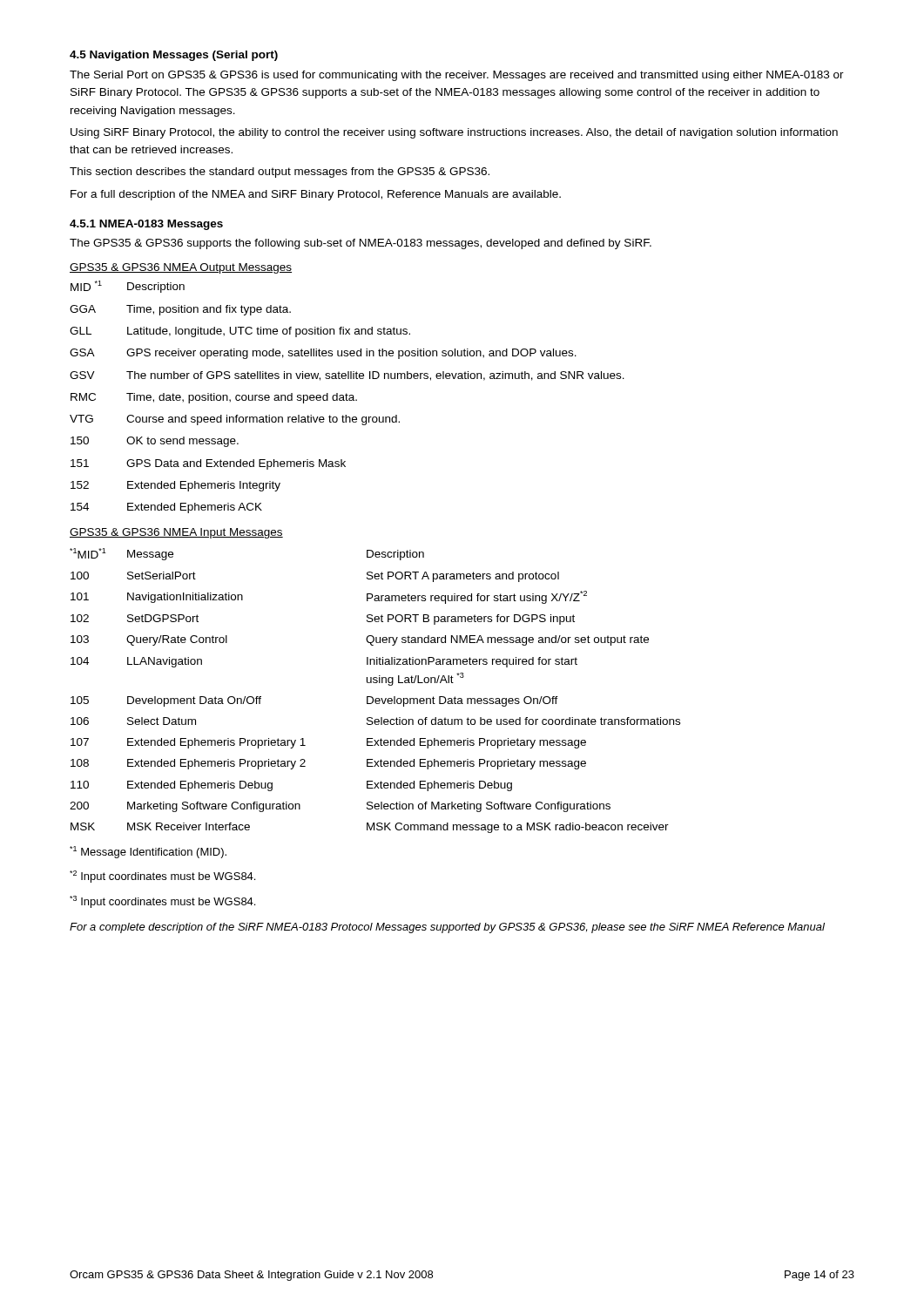
Task: Locate the text block starting "4.5 Navigation Messages (Serial port)"
Action: click(x=174, y=55)
